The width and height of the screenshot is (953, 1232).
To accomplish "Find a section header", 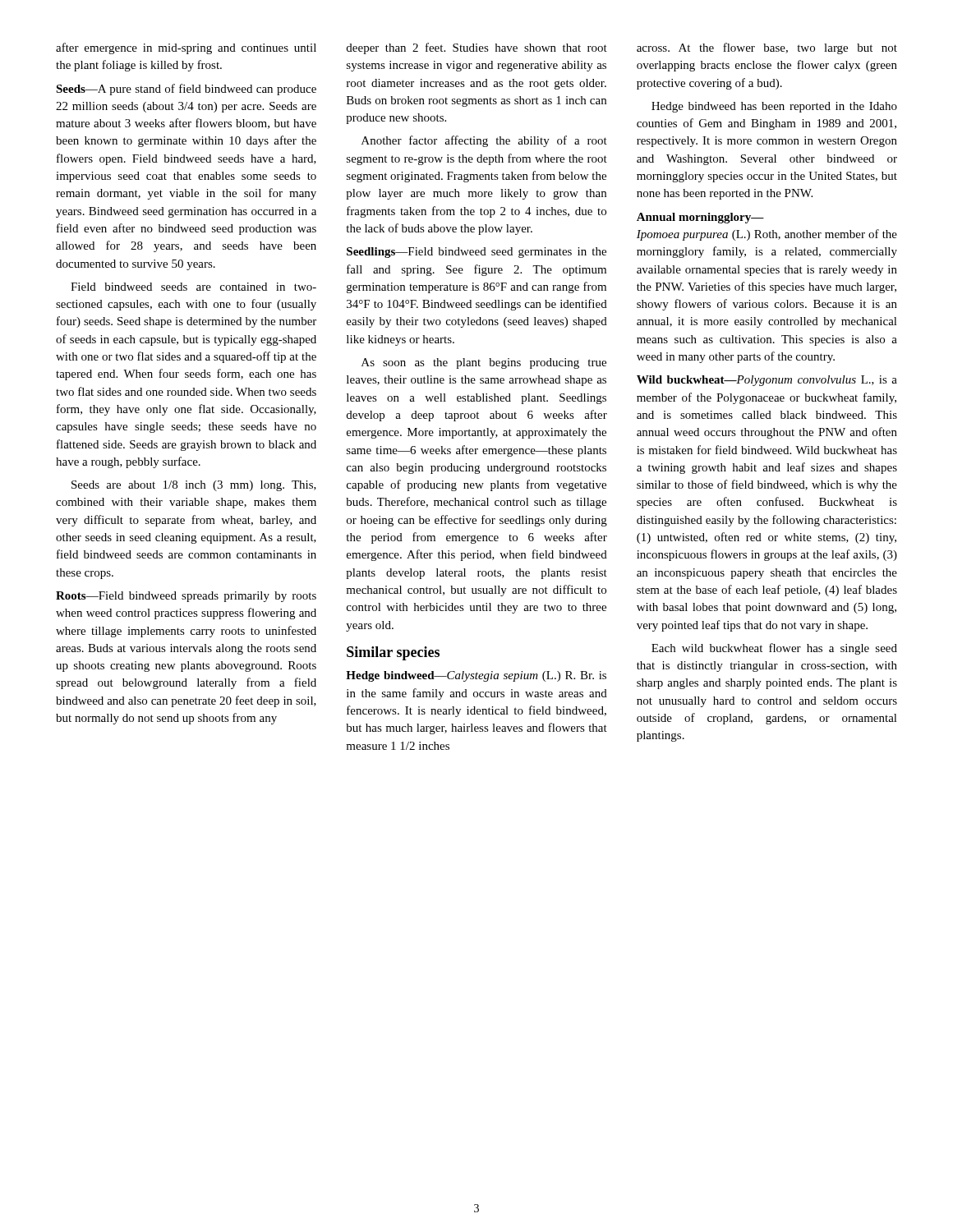I will [476, 653].
